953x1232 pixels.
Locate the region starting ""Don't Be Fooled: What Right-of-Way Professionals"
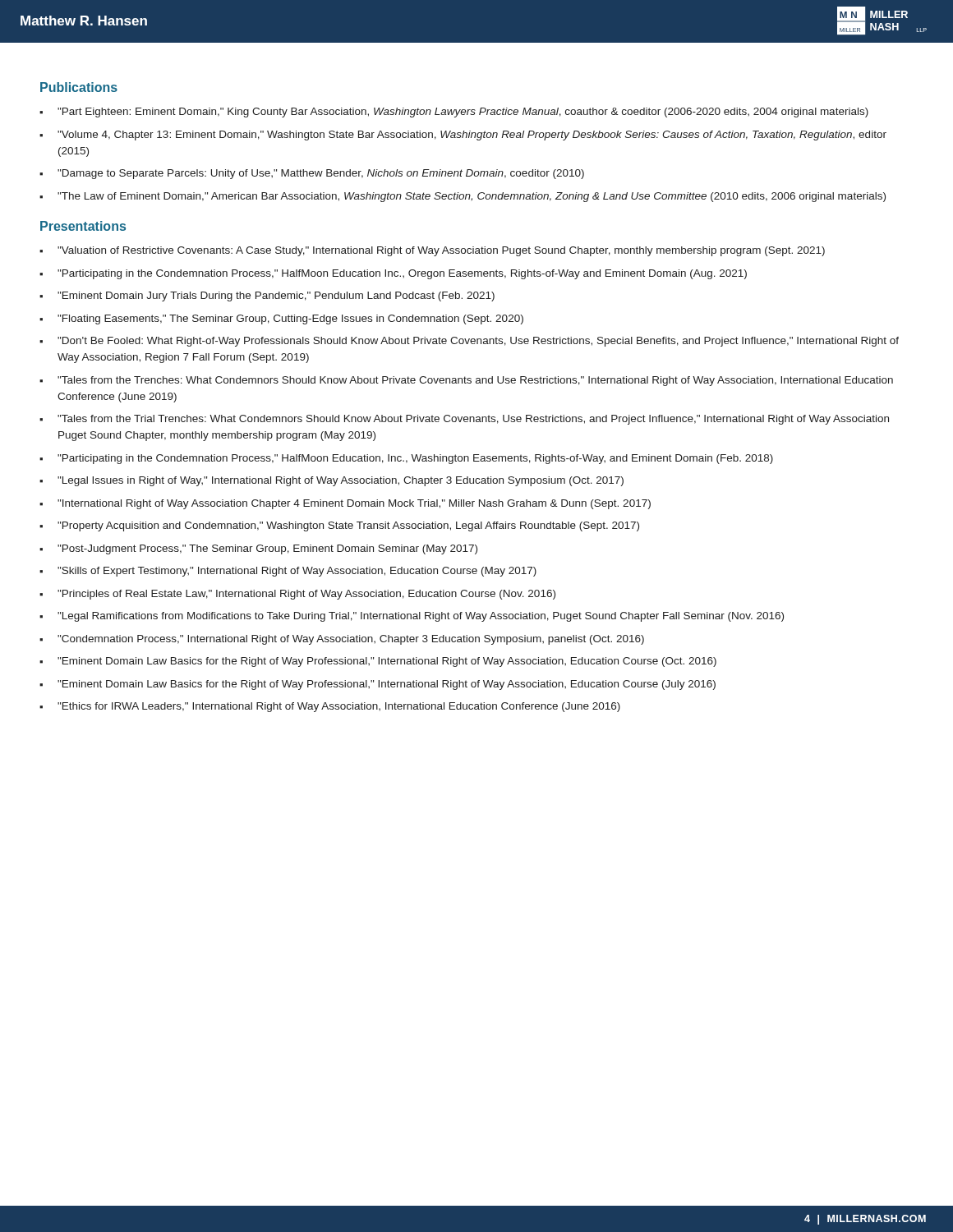point(486,349)
